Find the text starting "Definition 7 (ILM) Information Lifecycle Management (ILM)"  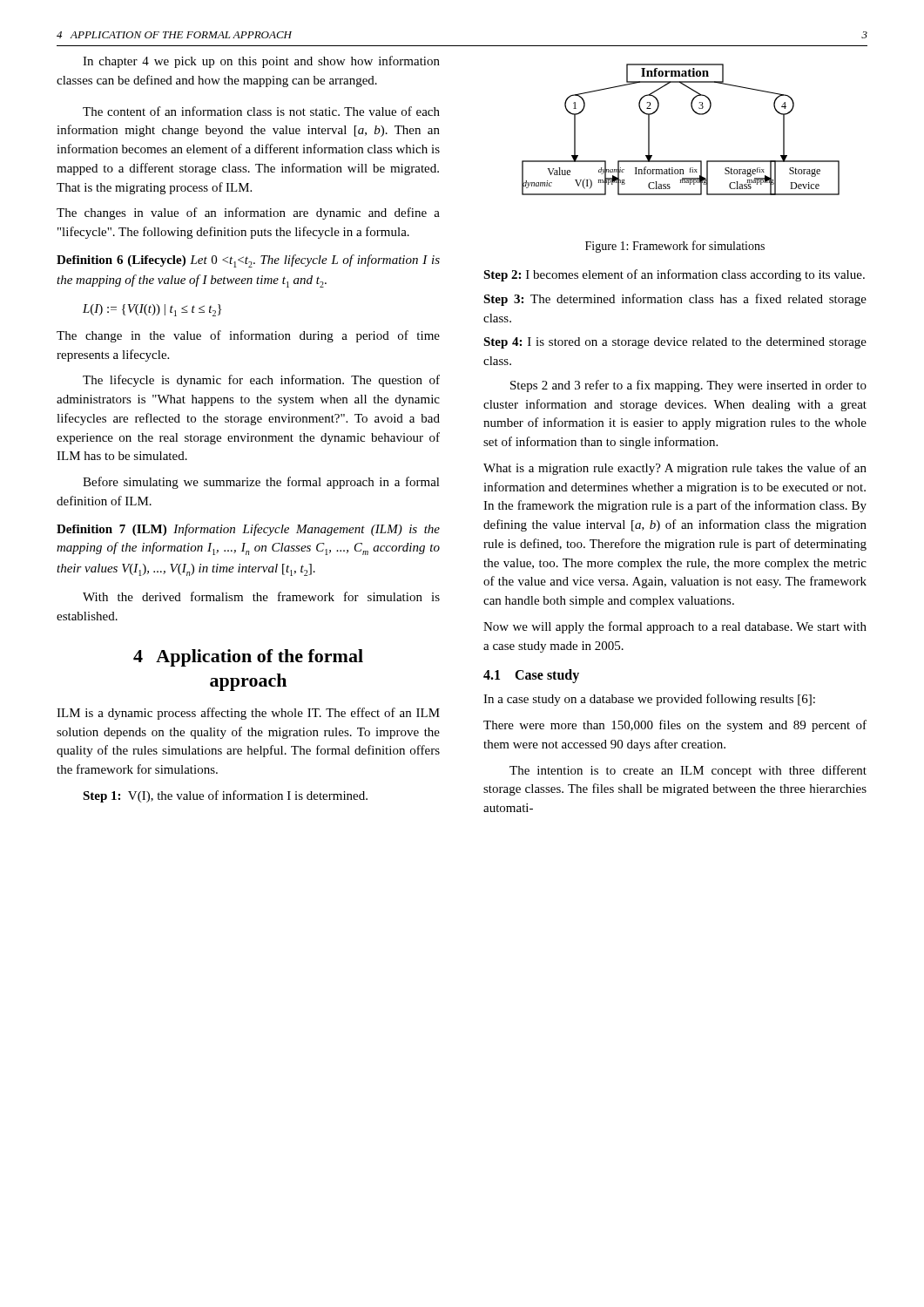point(248,550)
